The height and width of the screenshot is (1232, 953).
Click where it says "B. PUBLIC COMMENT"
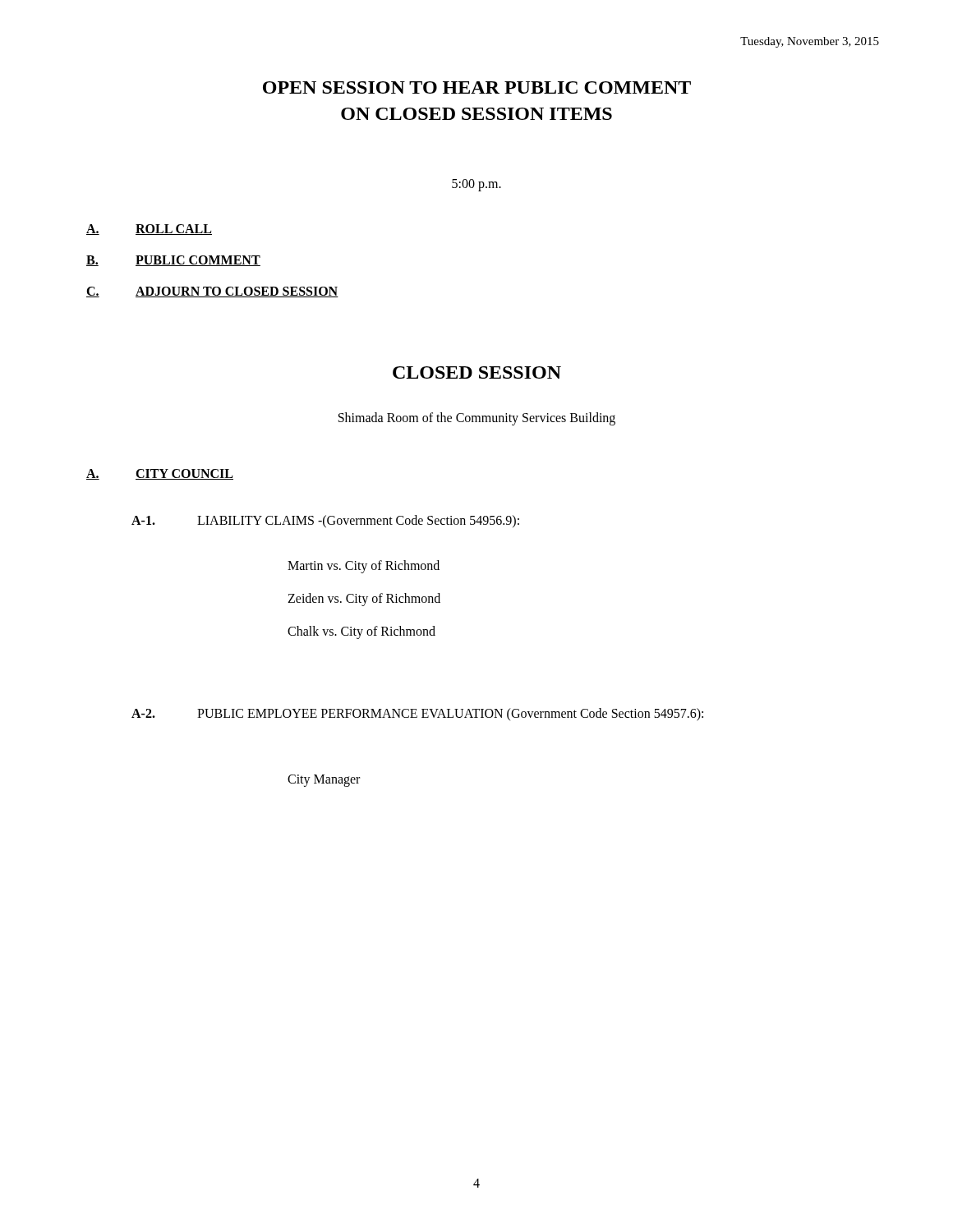[173, 260]
